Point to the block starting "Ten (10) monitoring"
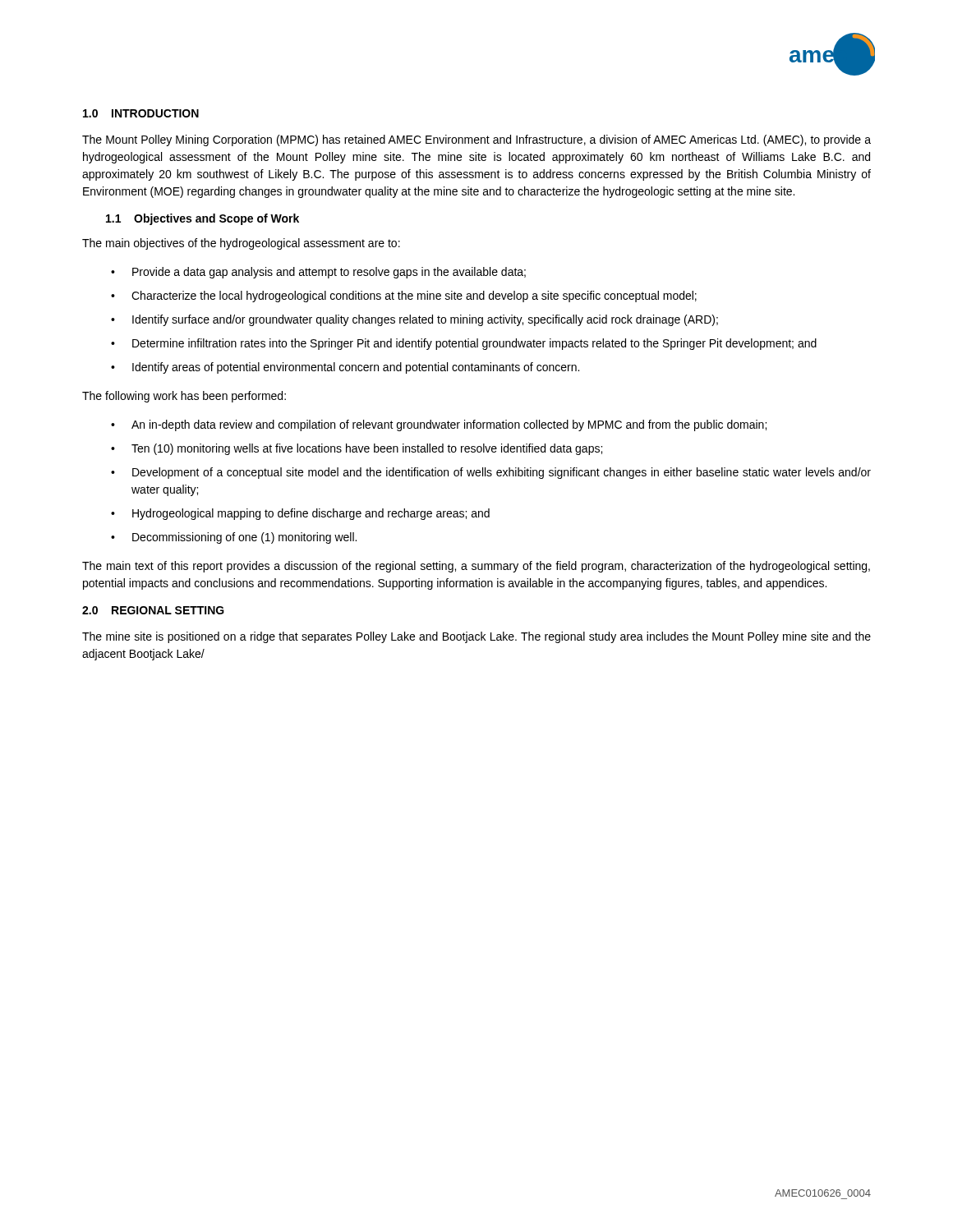Screen dimensions: 1232x953 tap(367, 448)
